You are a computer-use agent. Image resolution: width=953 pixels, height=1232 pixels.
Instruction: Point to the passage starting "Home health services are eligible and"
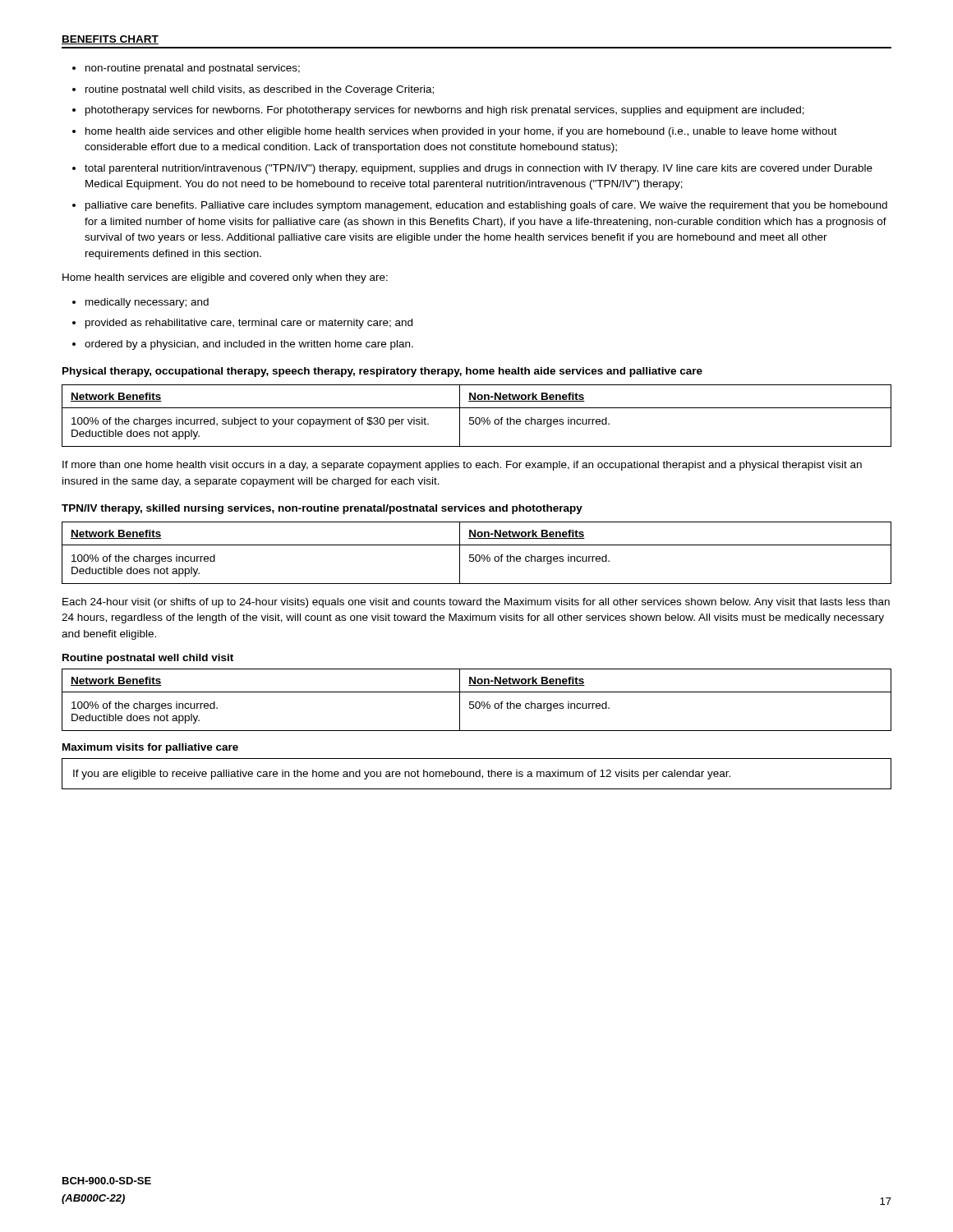(x=225, y=277)
